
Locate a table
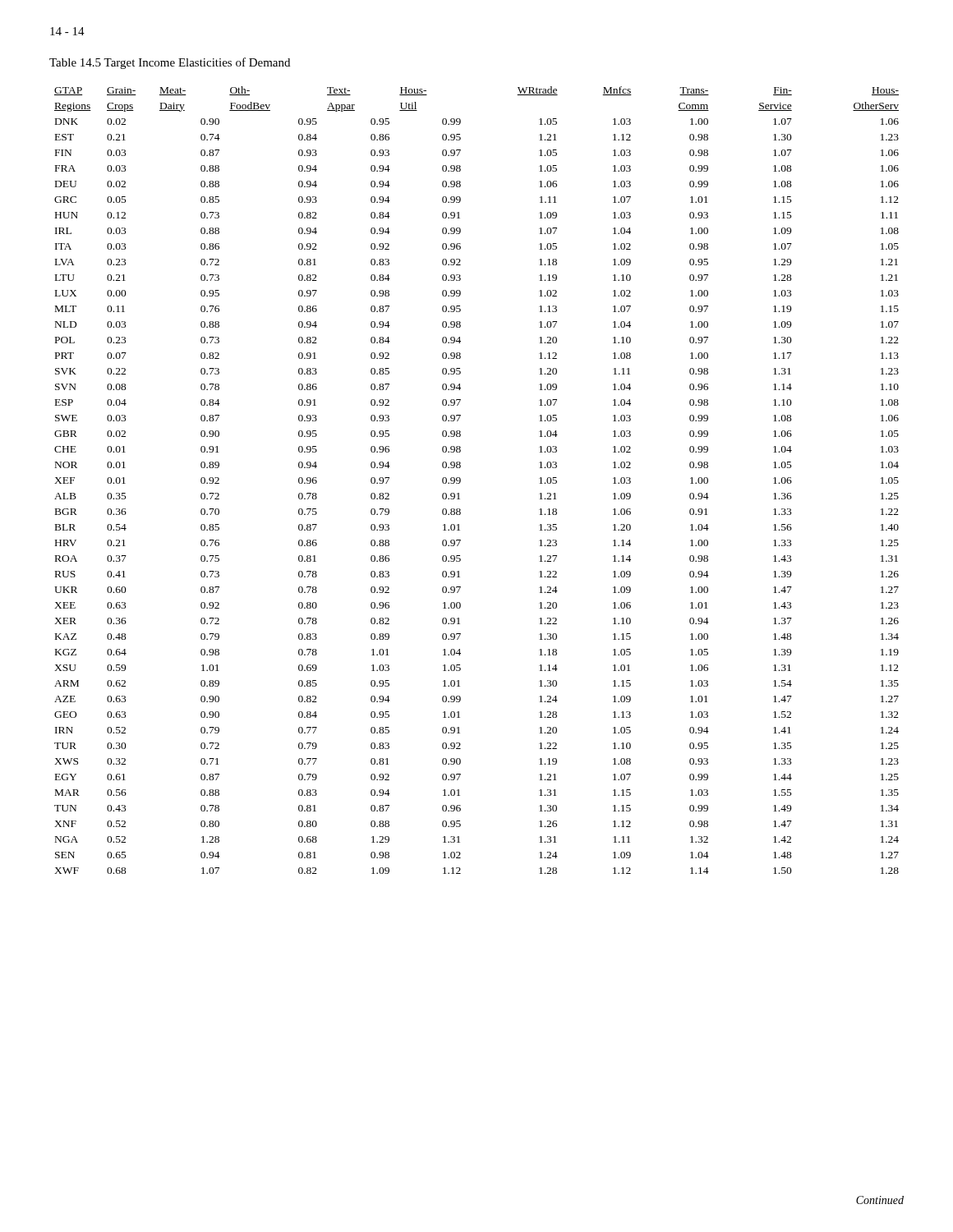tap(476, 480)
